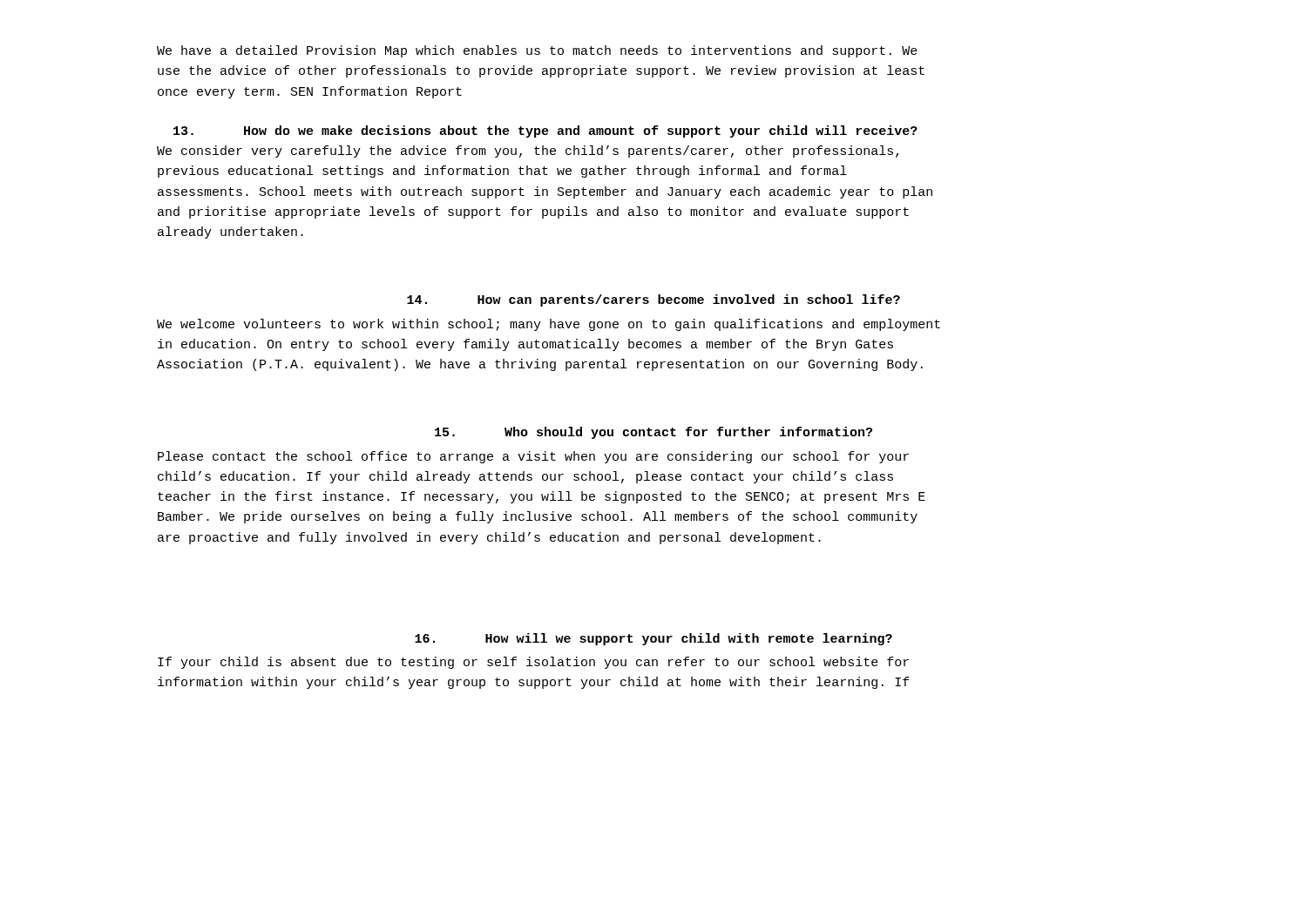
Task: Select the text starting "15. Who should you contact"
Action: (654, 433)
